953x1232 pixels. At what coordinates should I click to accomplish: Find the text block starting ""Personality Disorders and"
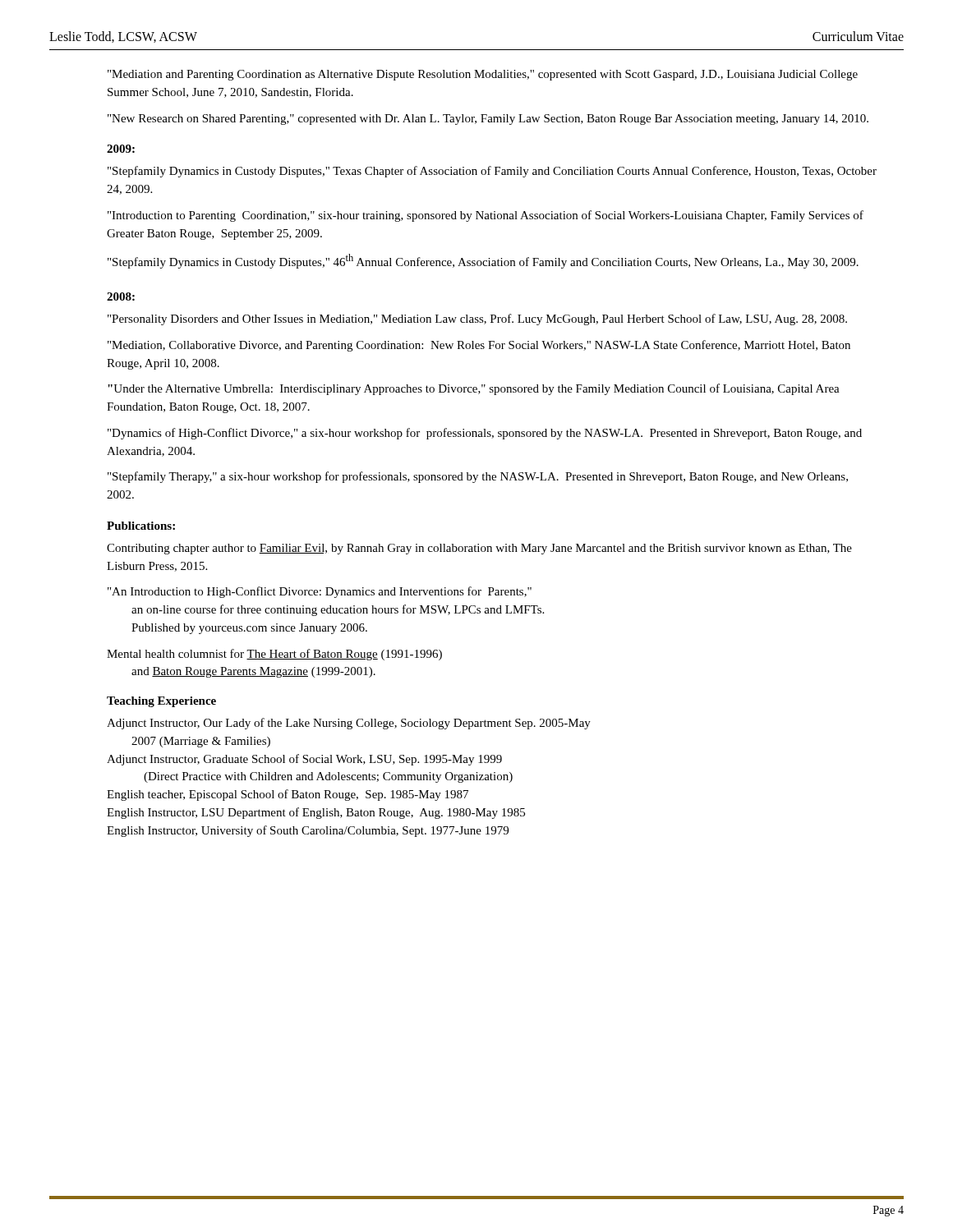tap(477, 319)
